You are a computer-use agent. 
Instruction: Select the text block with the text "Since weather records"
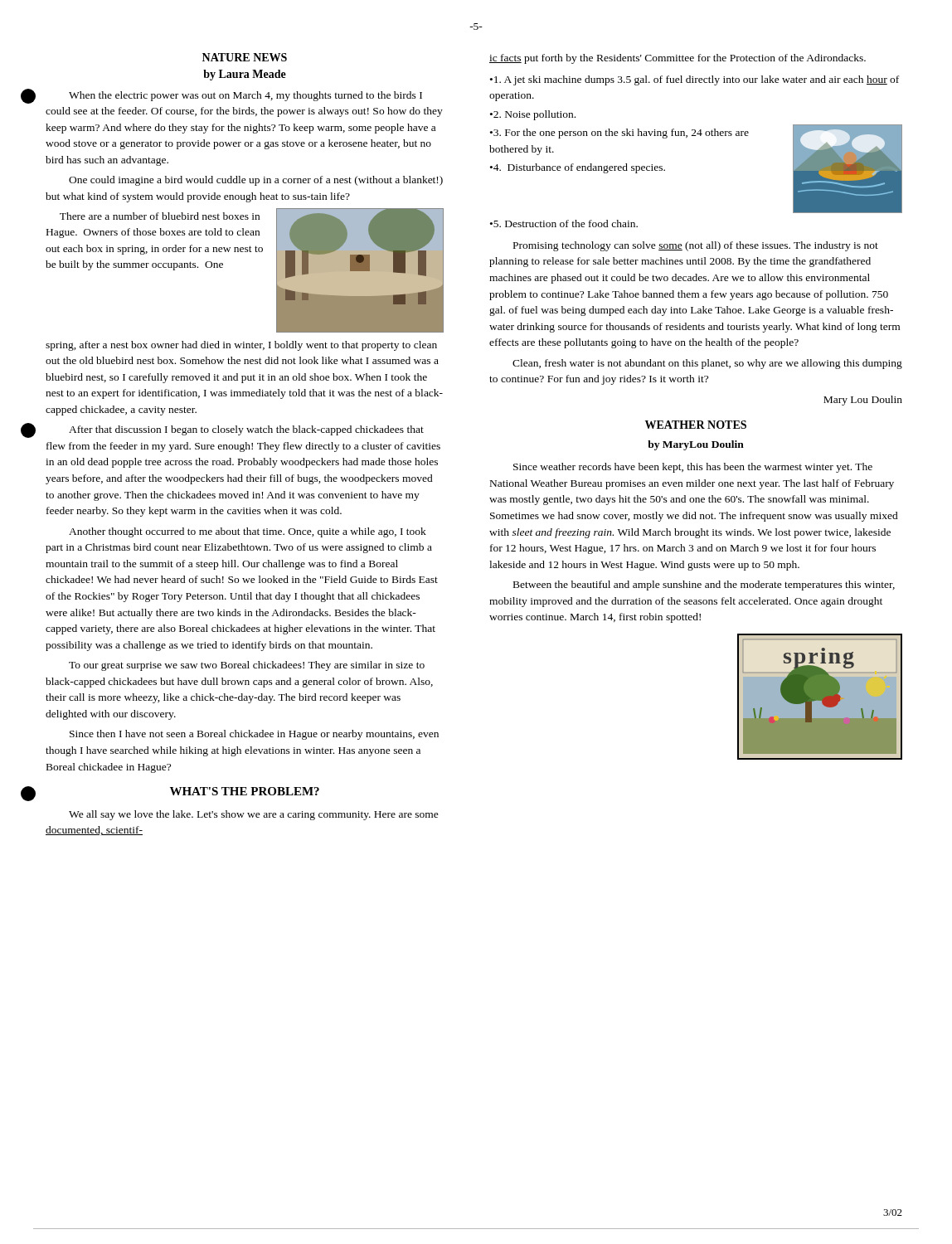pos(694,515)
